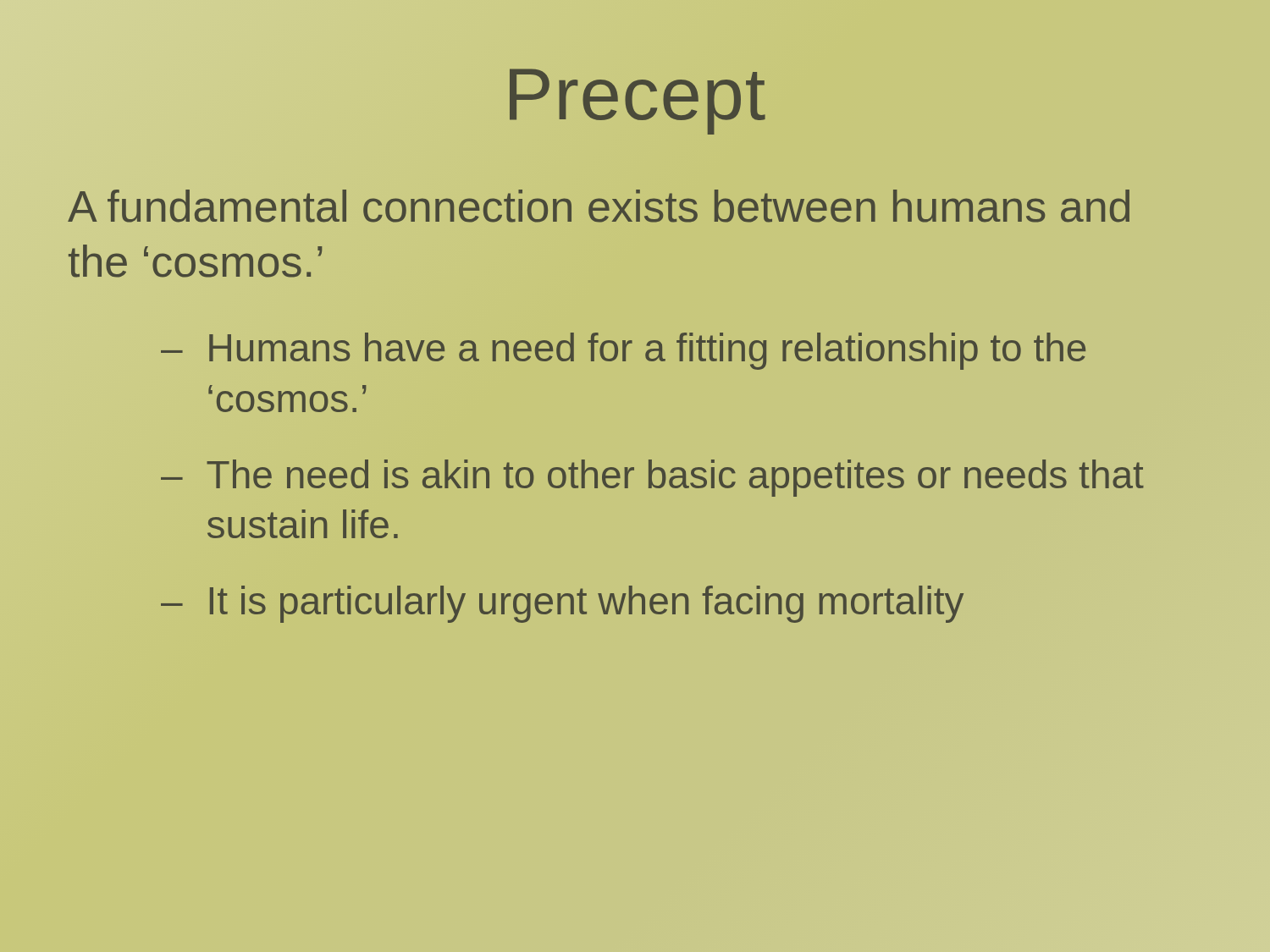
Task: Find the title
Action: (x=635, y=93)
